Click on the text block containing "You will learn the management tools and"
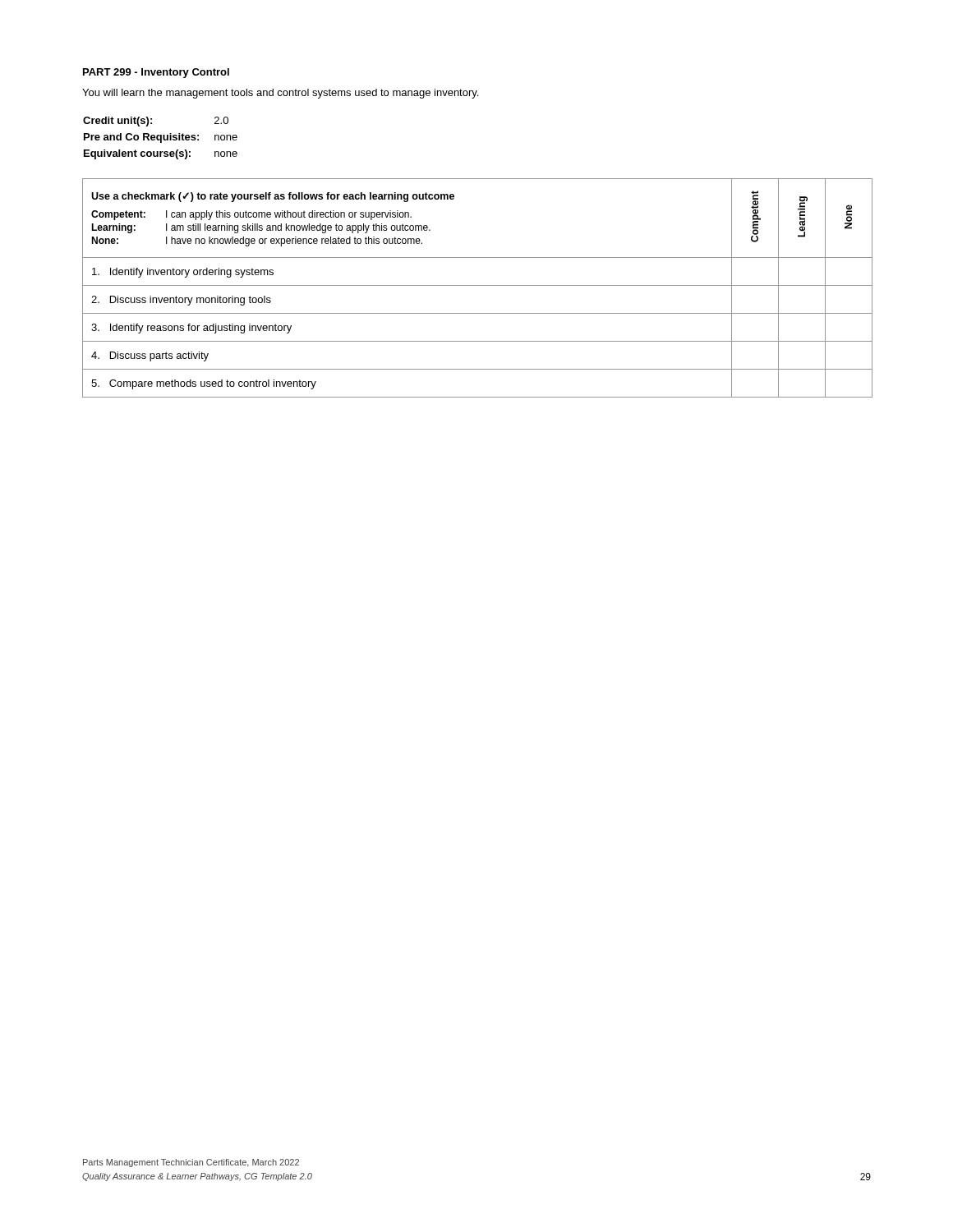Viewport: 953px width, 1232px height. pyautogui.click(x=281, y=92)
